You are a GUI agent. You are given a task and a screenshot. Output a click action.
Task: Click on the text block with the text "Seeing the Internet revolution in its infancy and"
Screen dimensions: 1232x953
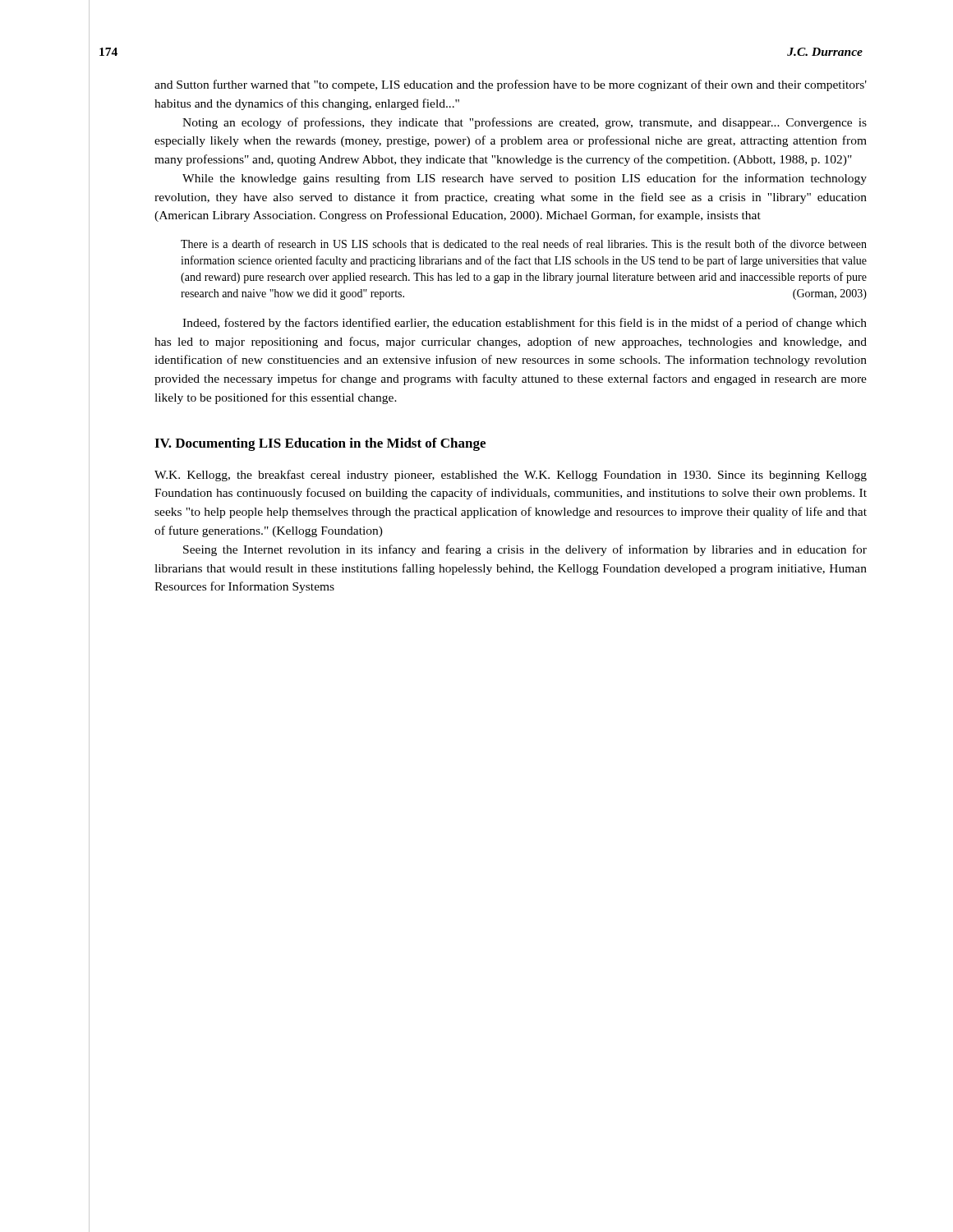[x=511, y=568]
